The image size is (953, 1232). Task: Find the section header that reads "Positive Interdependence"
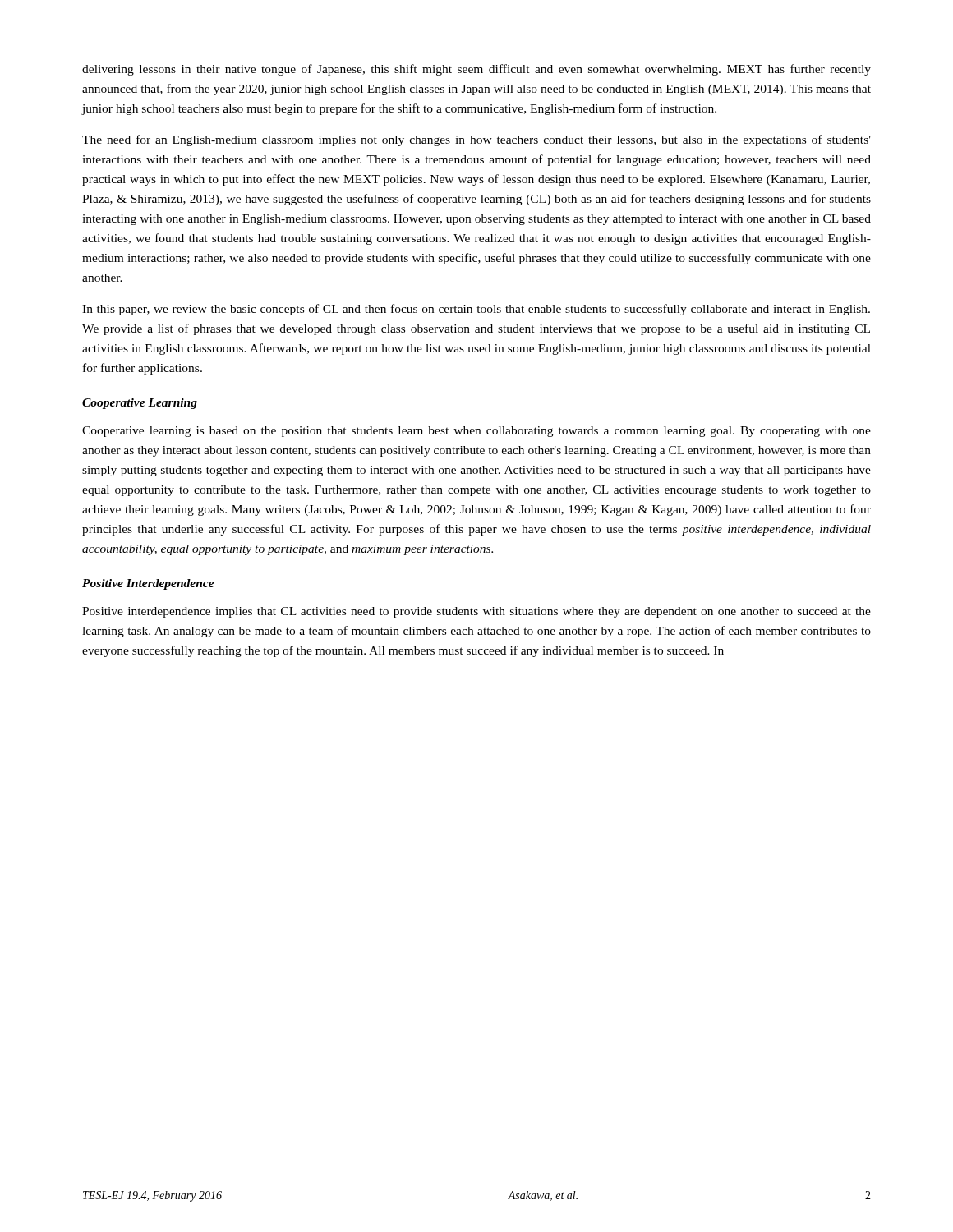pos(148,584)
